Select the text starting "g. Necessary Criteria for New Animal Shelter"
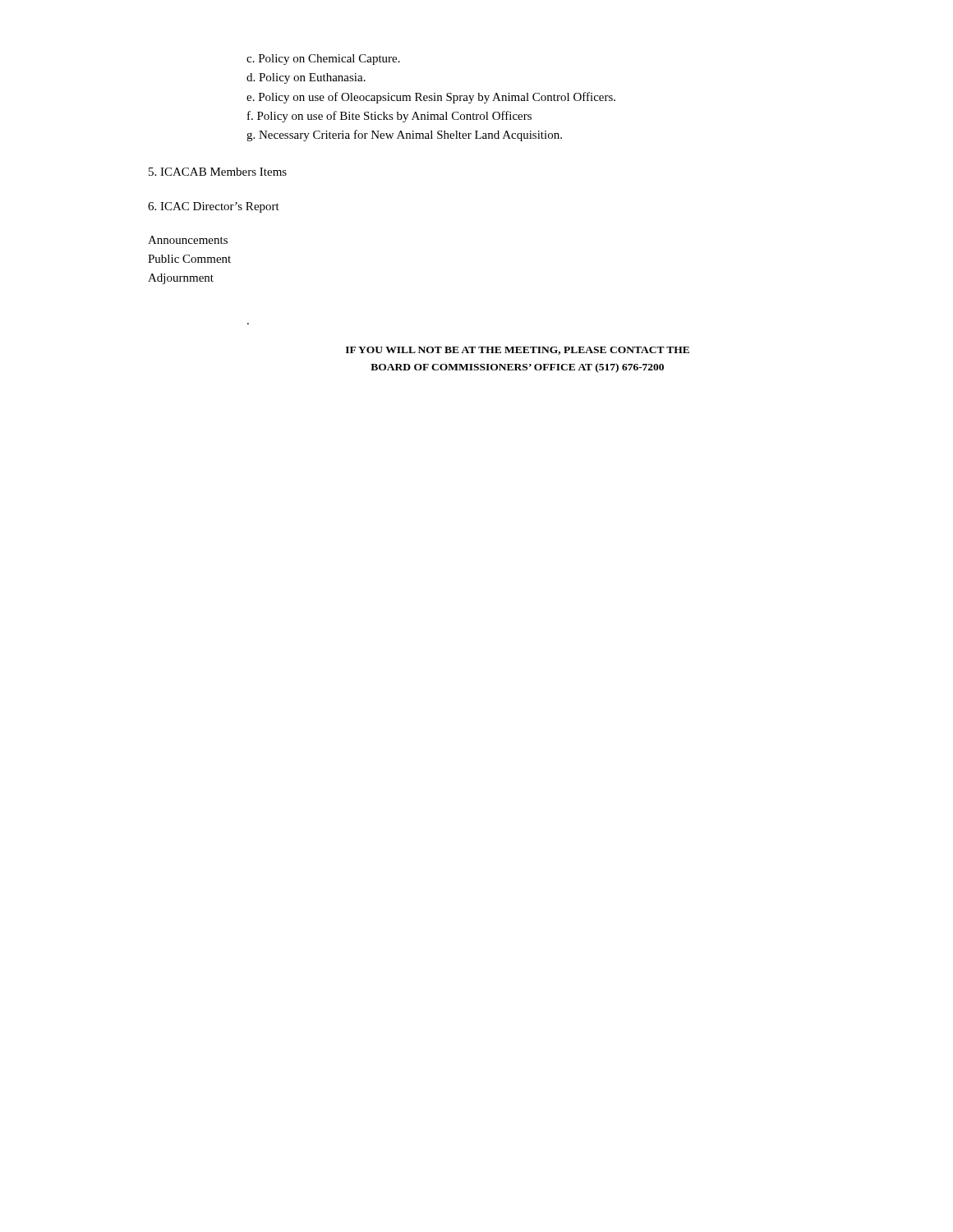This screenshot has height=1232, width=953. [405, 135]
